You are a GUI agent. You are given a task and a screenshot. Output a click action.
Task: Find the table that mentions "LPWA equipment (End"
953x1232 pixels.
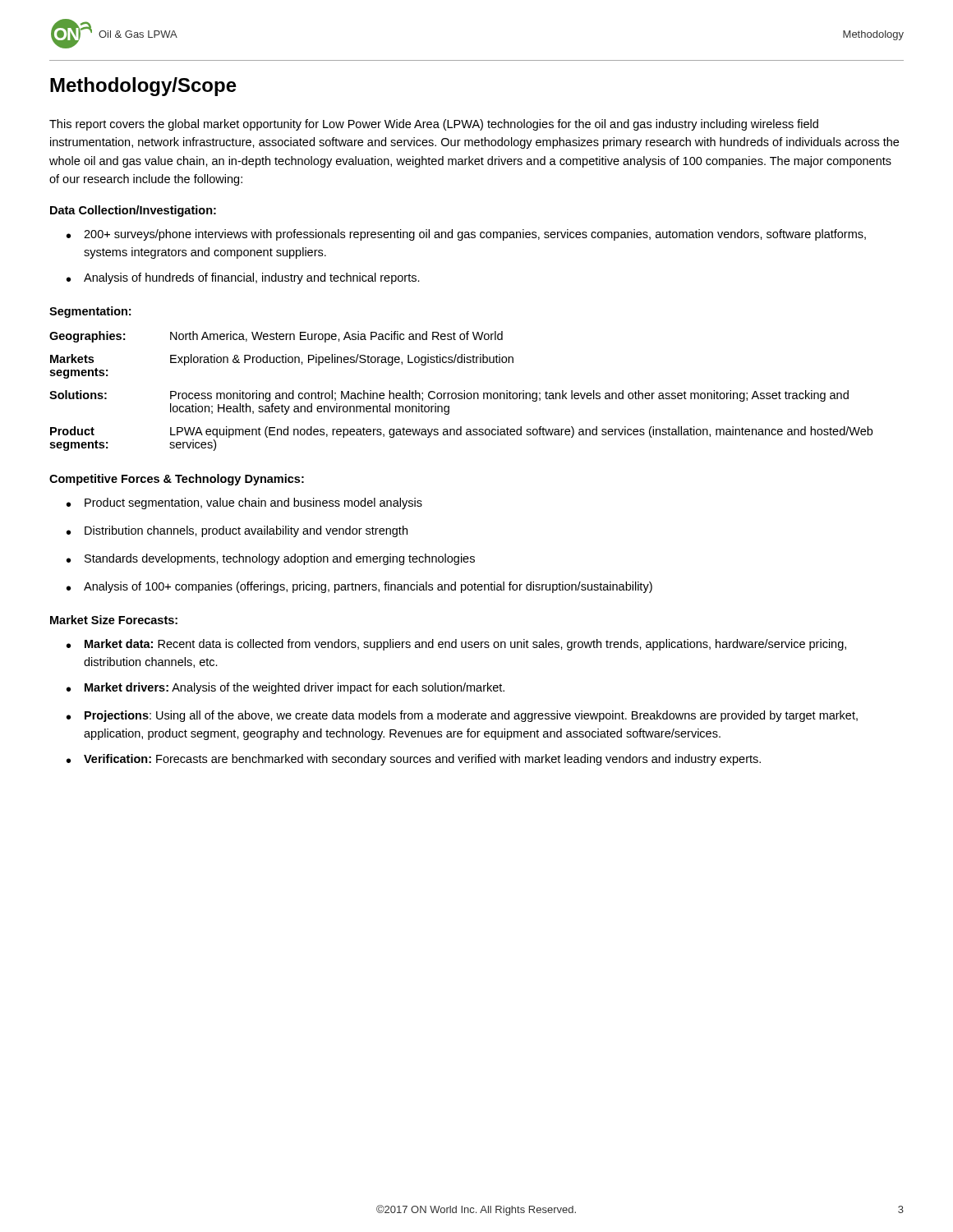pos(476,392)
